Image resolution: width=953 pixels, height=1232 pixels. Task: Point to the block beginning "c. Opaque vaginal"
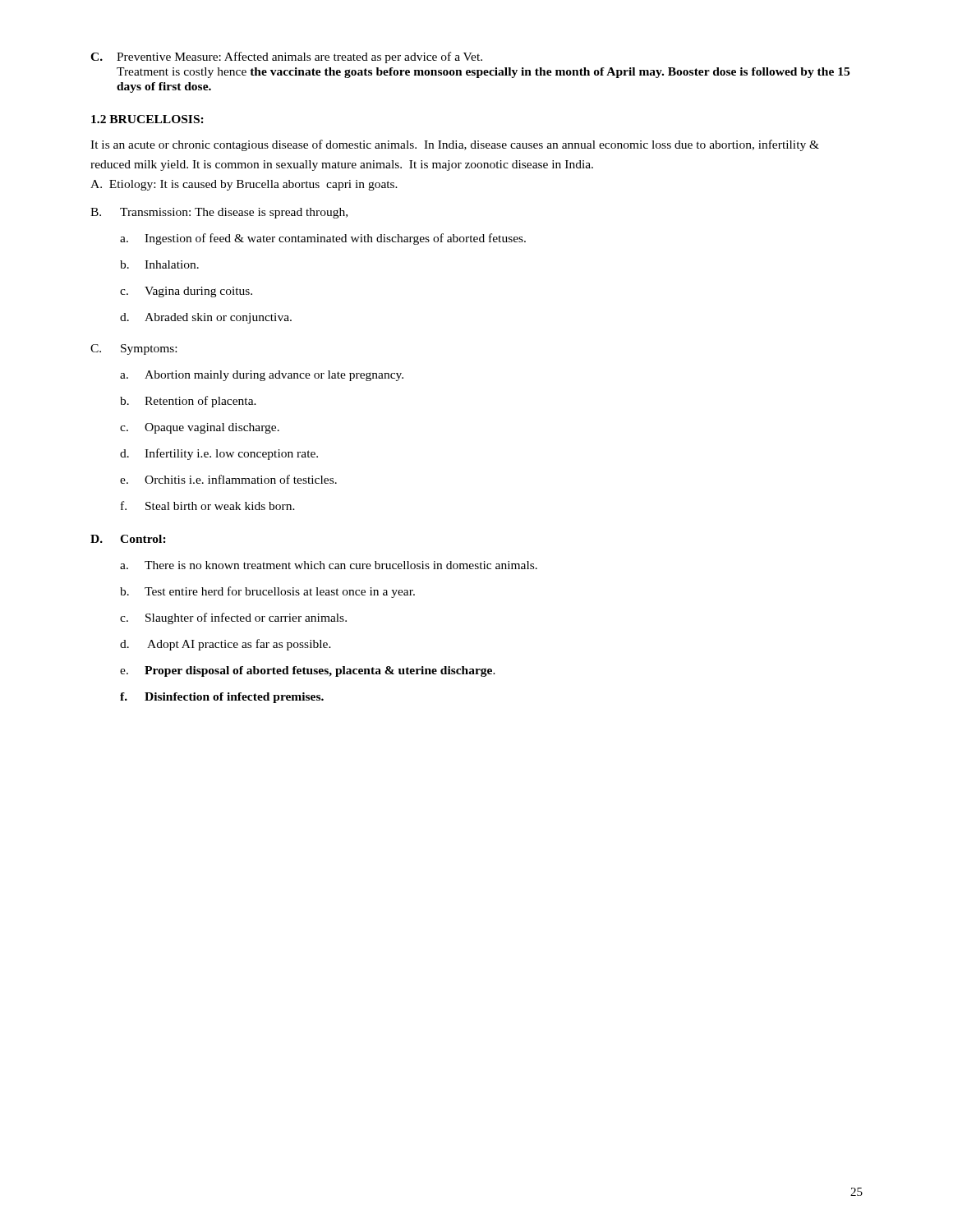coord(200,428)
